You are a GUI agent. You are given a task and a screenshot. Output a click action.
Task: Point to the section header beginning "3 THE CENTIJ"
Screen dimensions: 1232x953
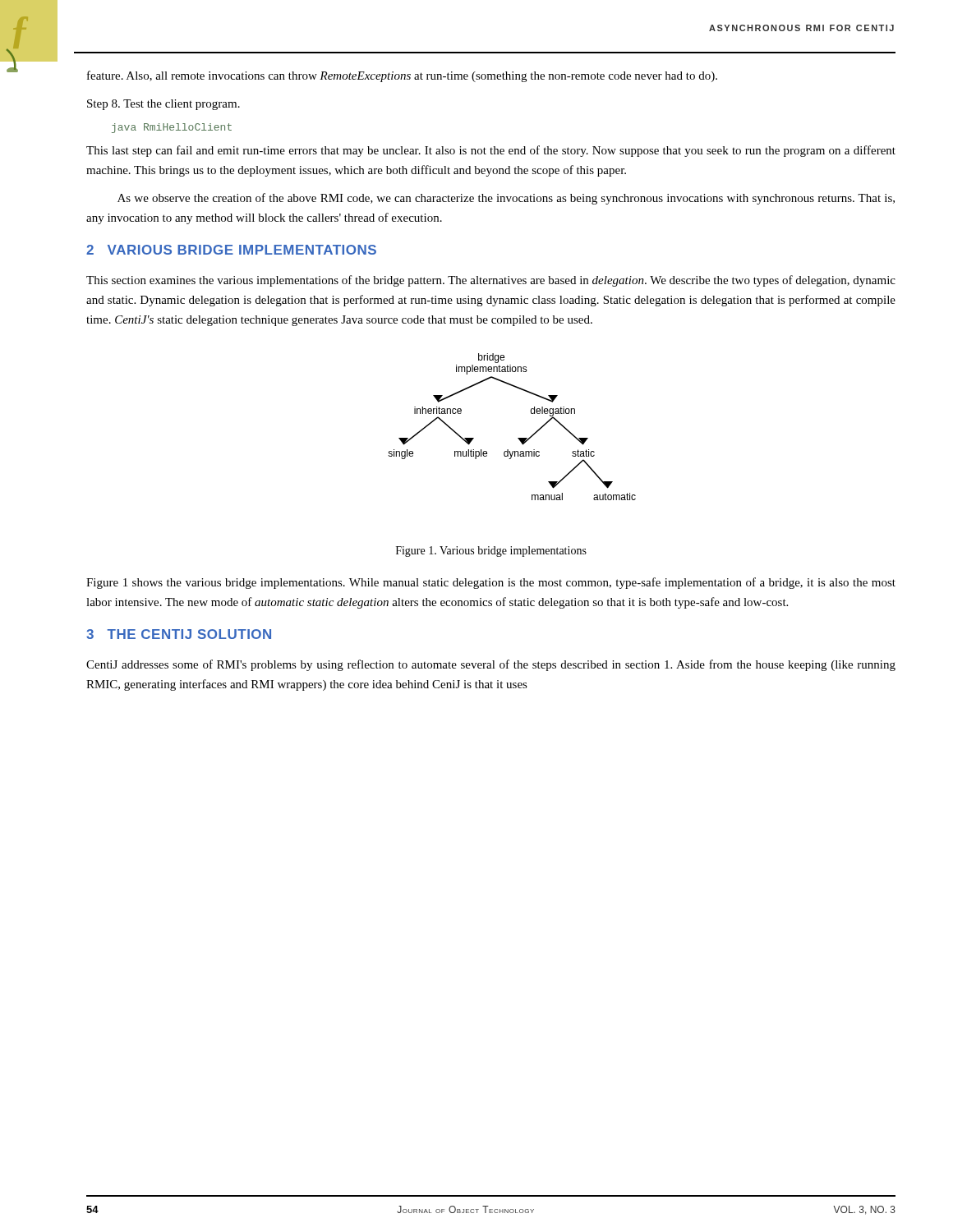pyautogui.click(x=179, y=634)
